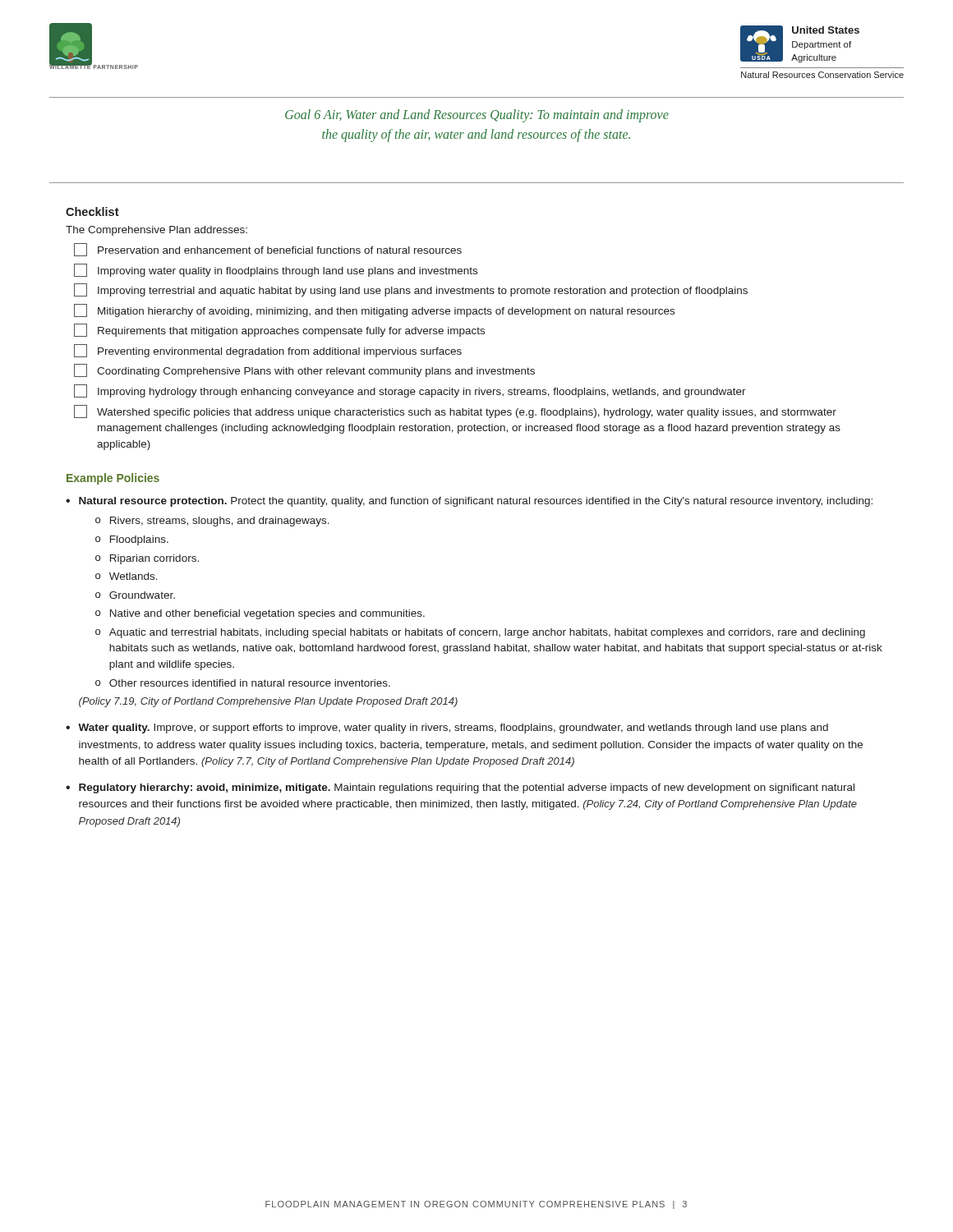Locate the text that says "The Comprehensive Plan addresses:"

[157, 230]
